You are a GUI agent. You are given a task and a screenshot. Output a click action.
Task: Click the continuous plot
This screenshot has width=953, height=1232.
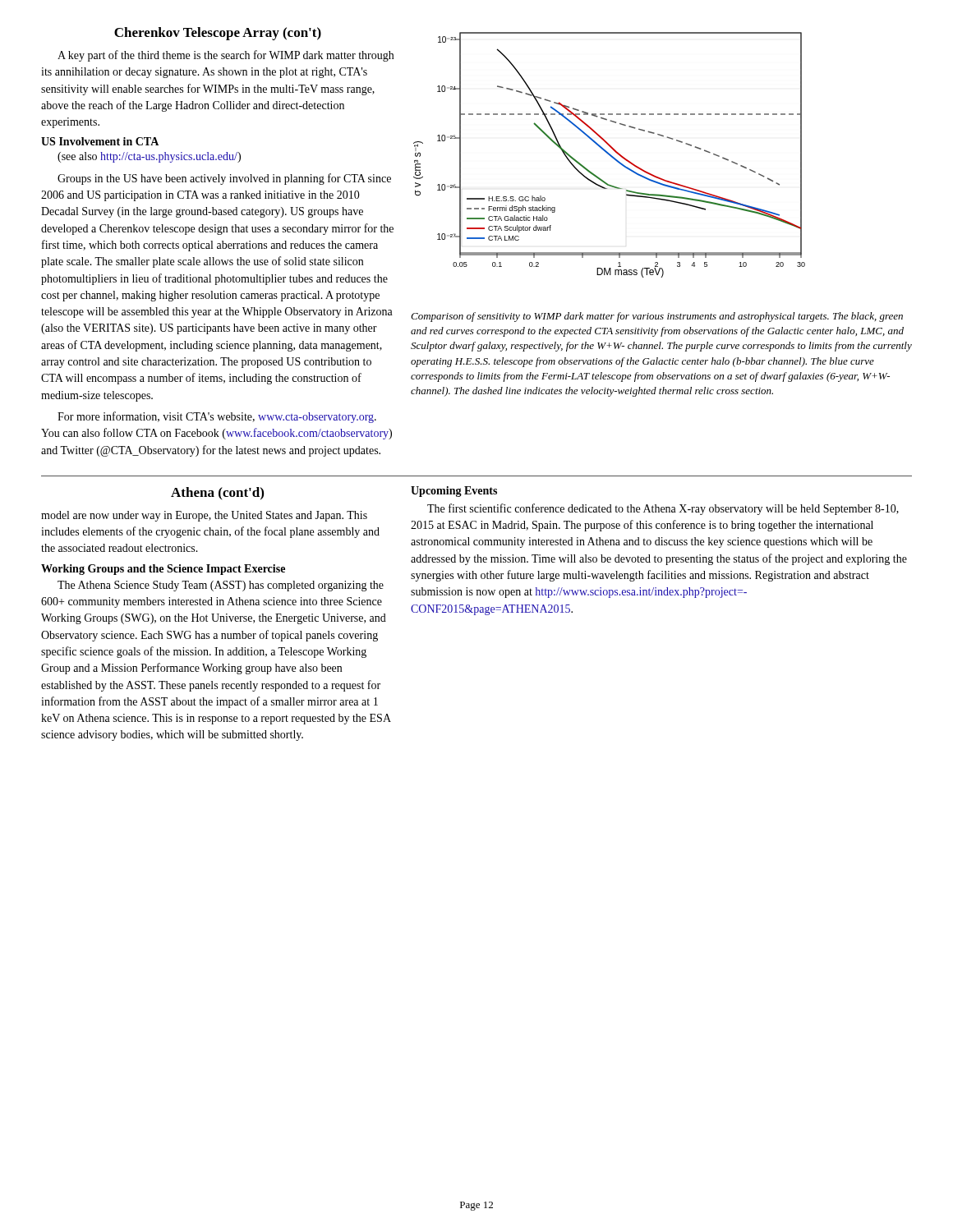[x=661, y=164]
